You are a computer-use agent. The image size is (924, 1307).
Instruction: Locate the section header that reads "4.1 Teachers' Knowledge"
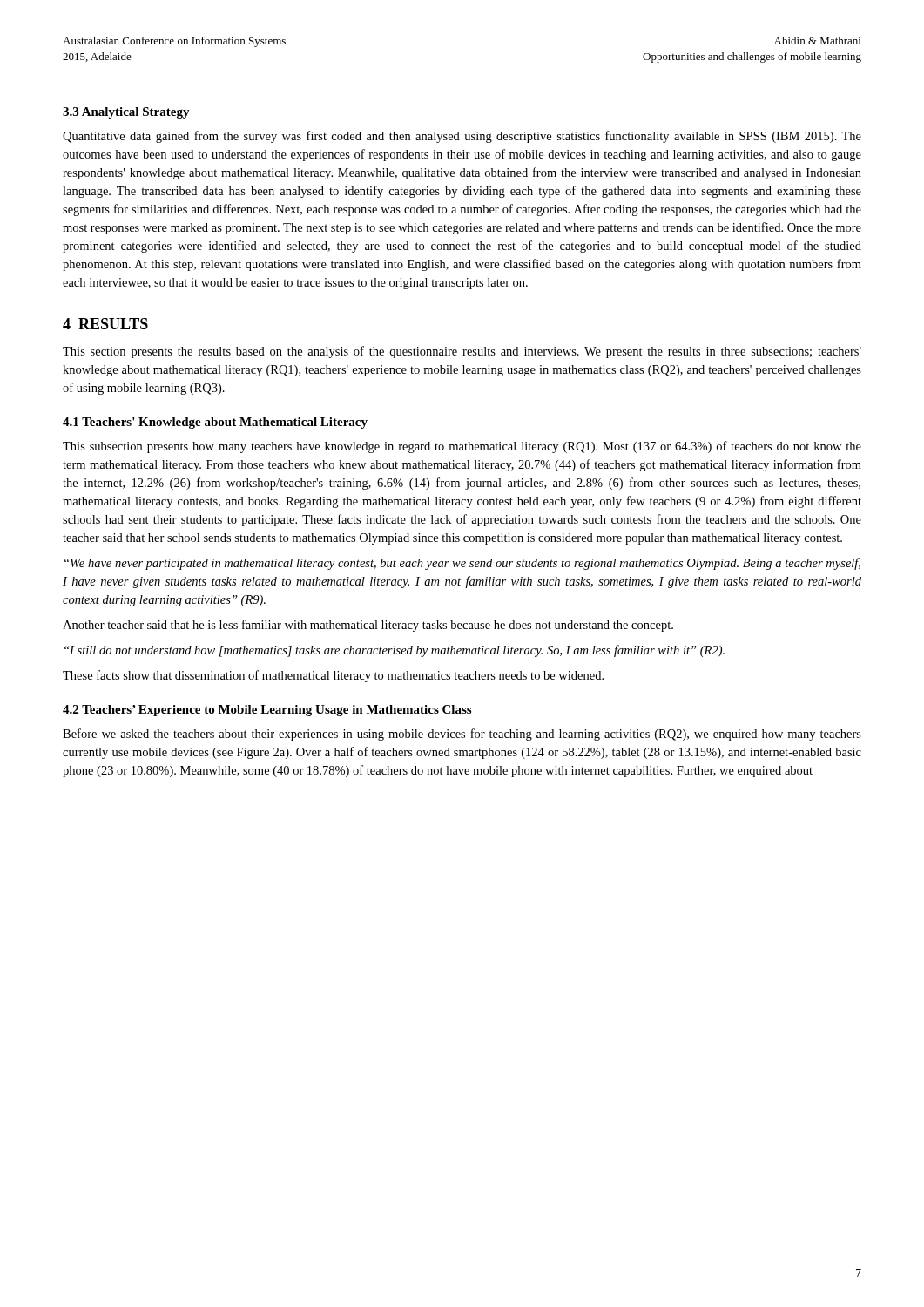(x=215, y=422)
